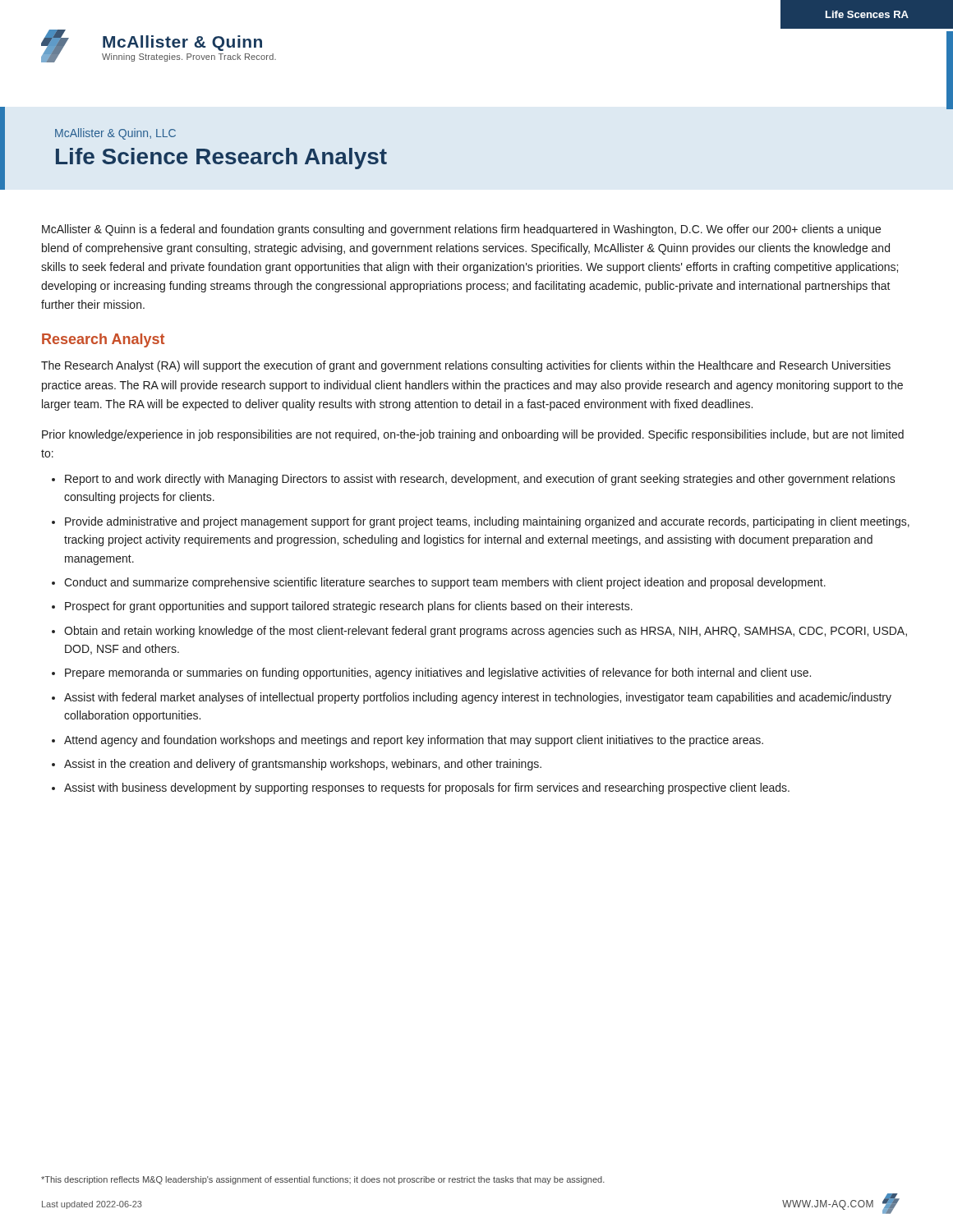Select the text block that reads "McAllister & Quinn"
Viewport: 953px width, 1232px height.
click(x=470, y=267)
